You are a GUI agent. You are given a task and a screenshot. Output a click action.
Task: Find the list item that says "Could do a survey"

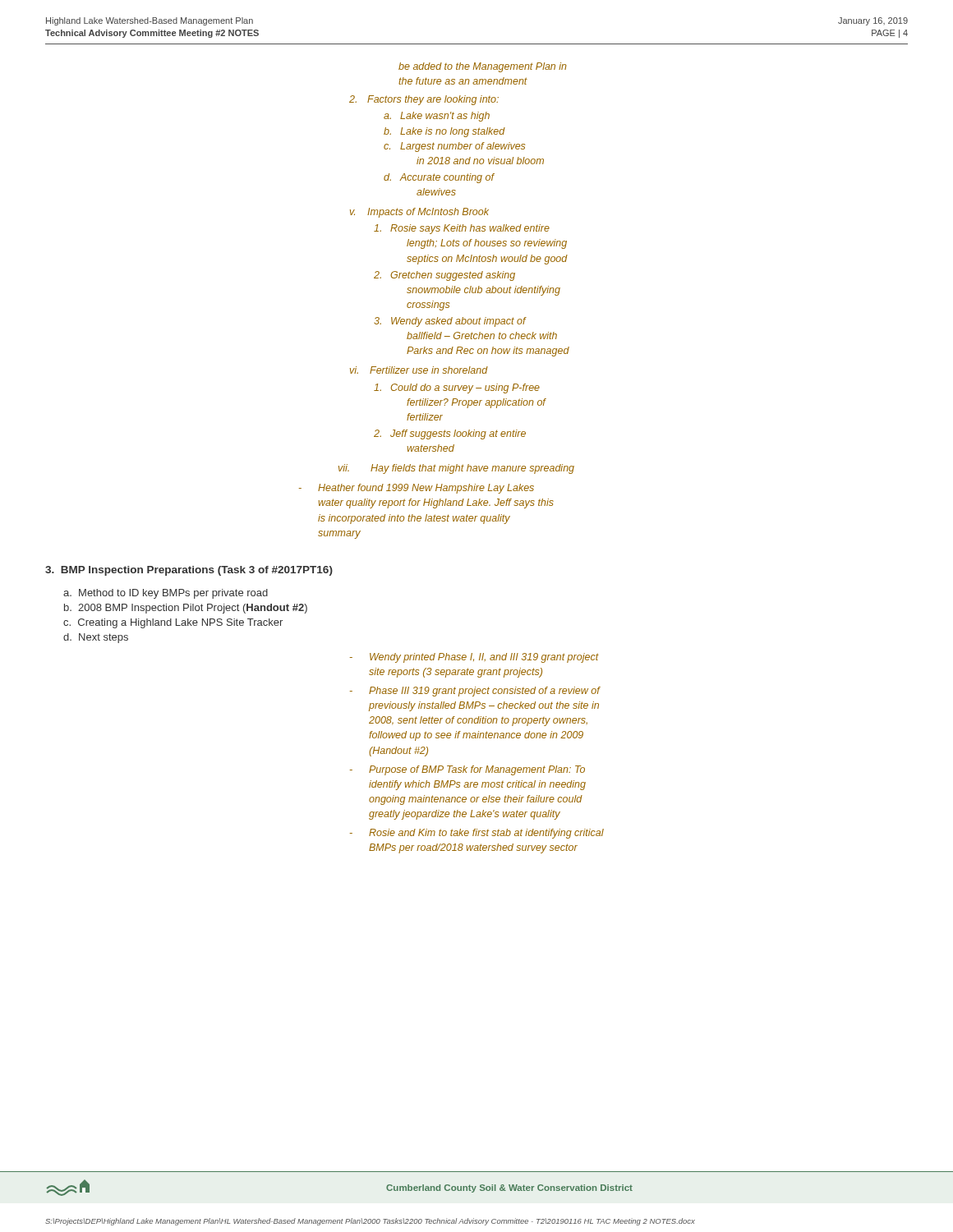460,402
